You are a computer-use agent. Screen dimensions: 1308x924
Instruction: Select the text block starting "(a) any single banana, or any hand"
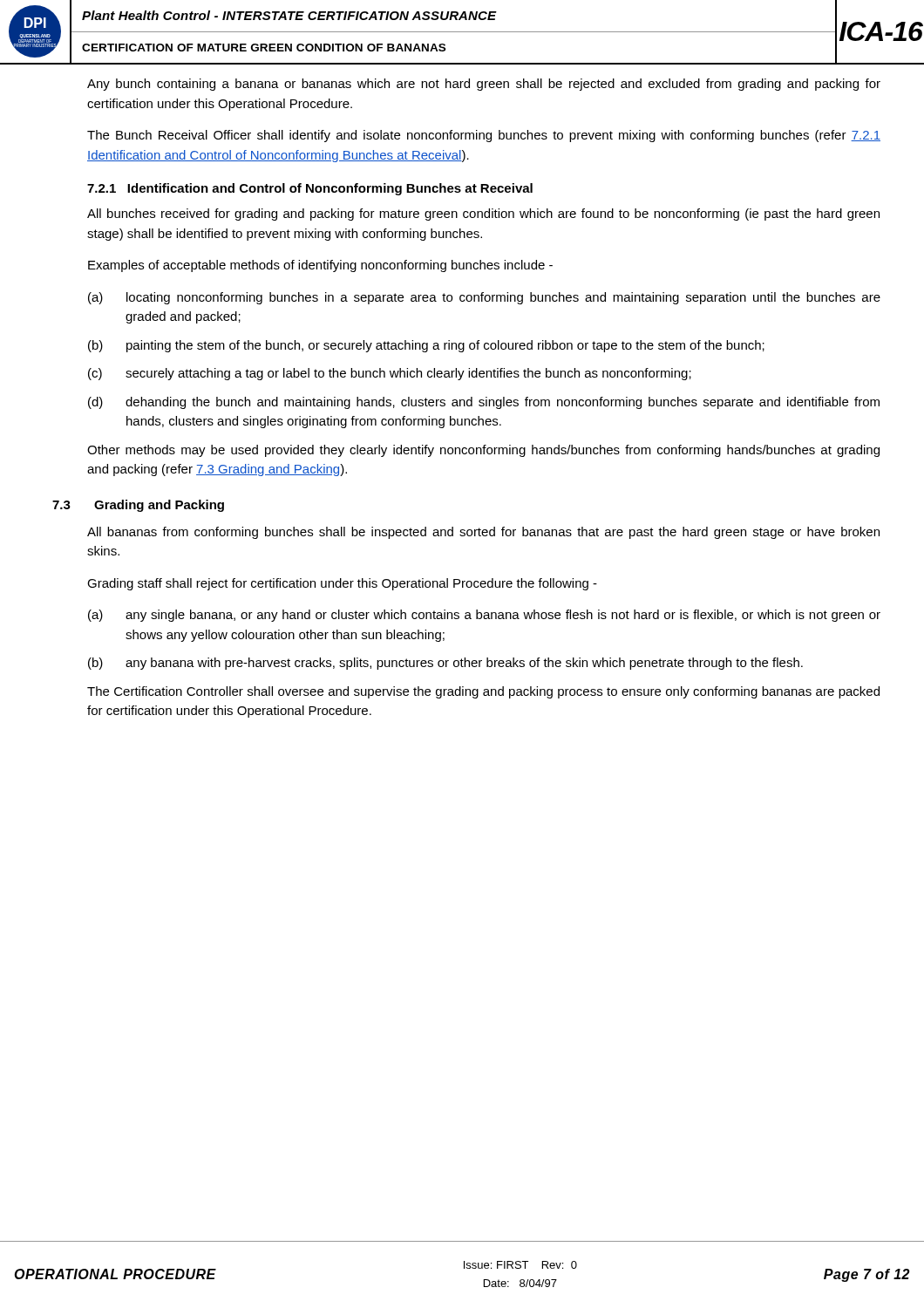coord(484,625)
